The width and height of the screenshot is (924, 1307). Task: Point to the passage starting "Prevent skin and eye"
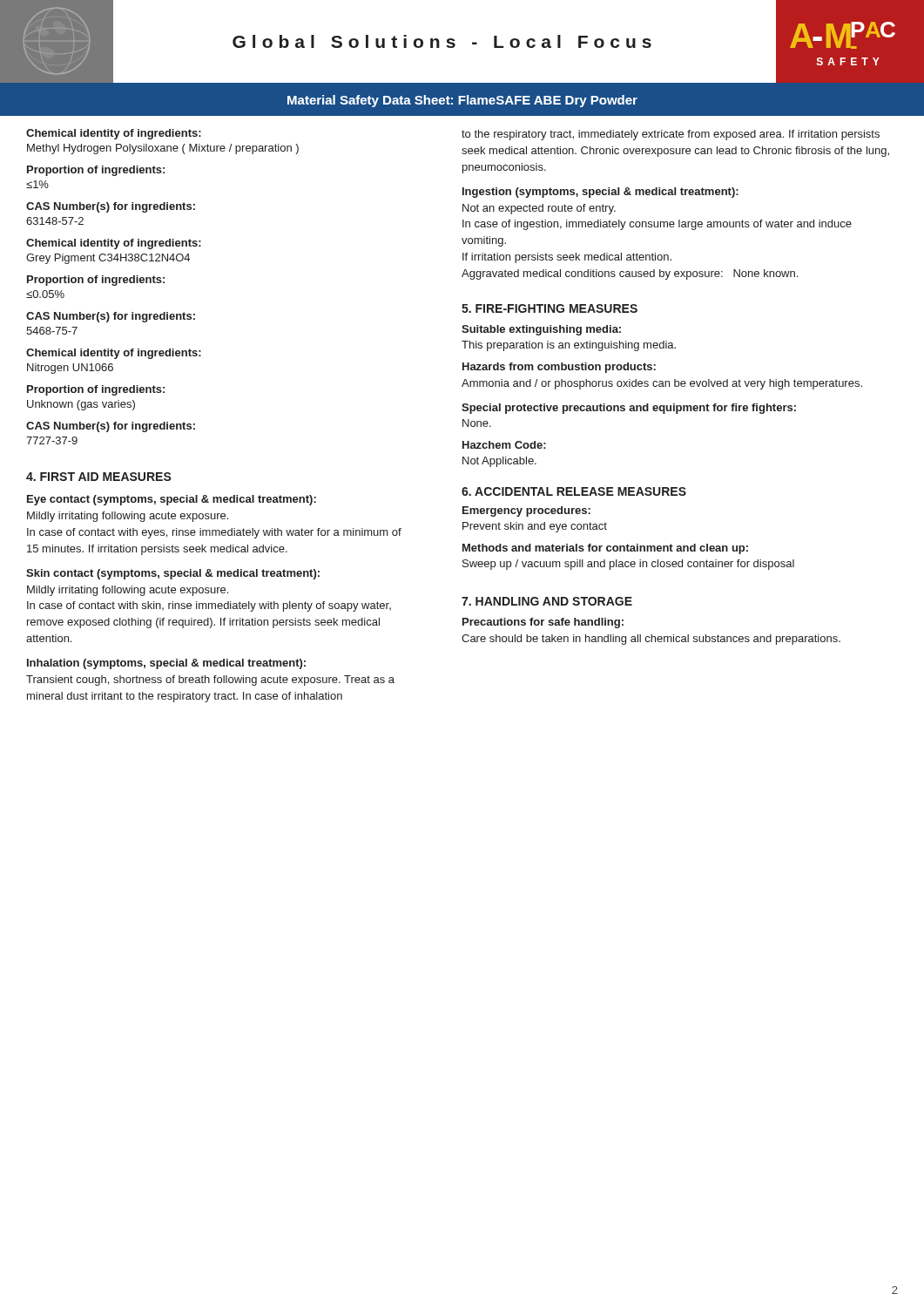(534, 526)
